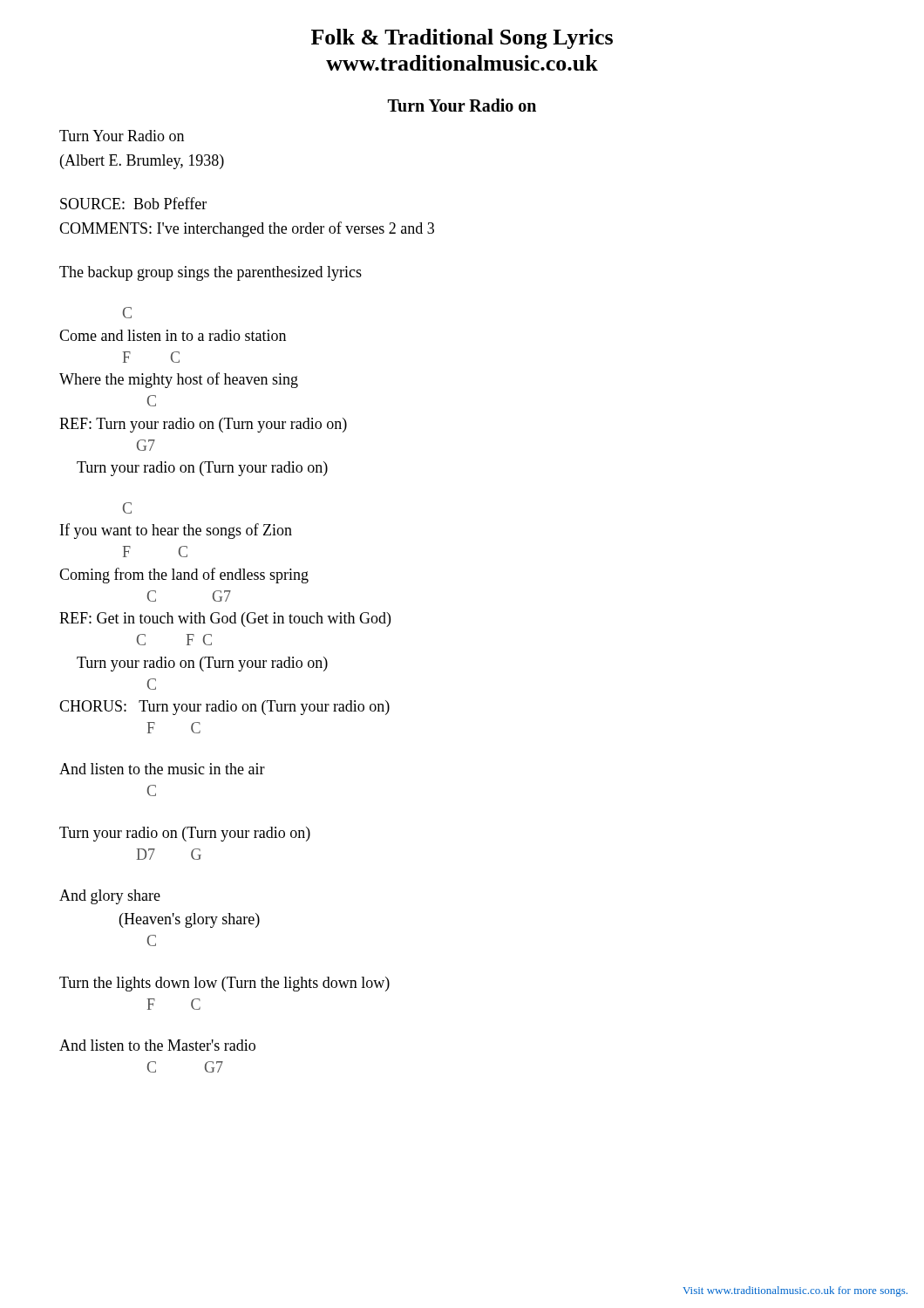Where does it say "And listen to the Master's radio C G7"?
This screenshot has width=924, height=1308.
click(x=157, y=1045)
